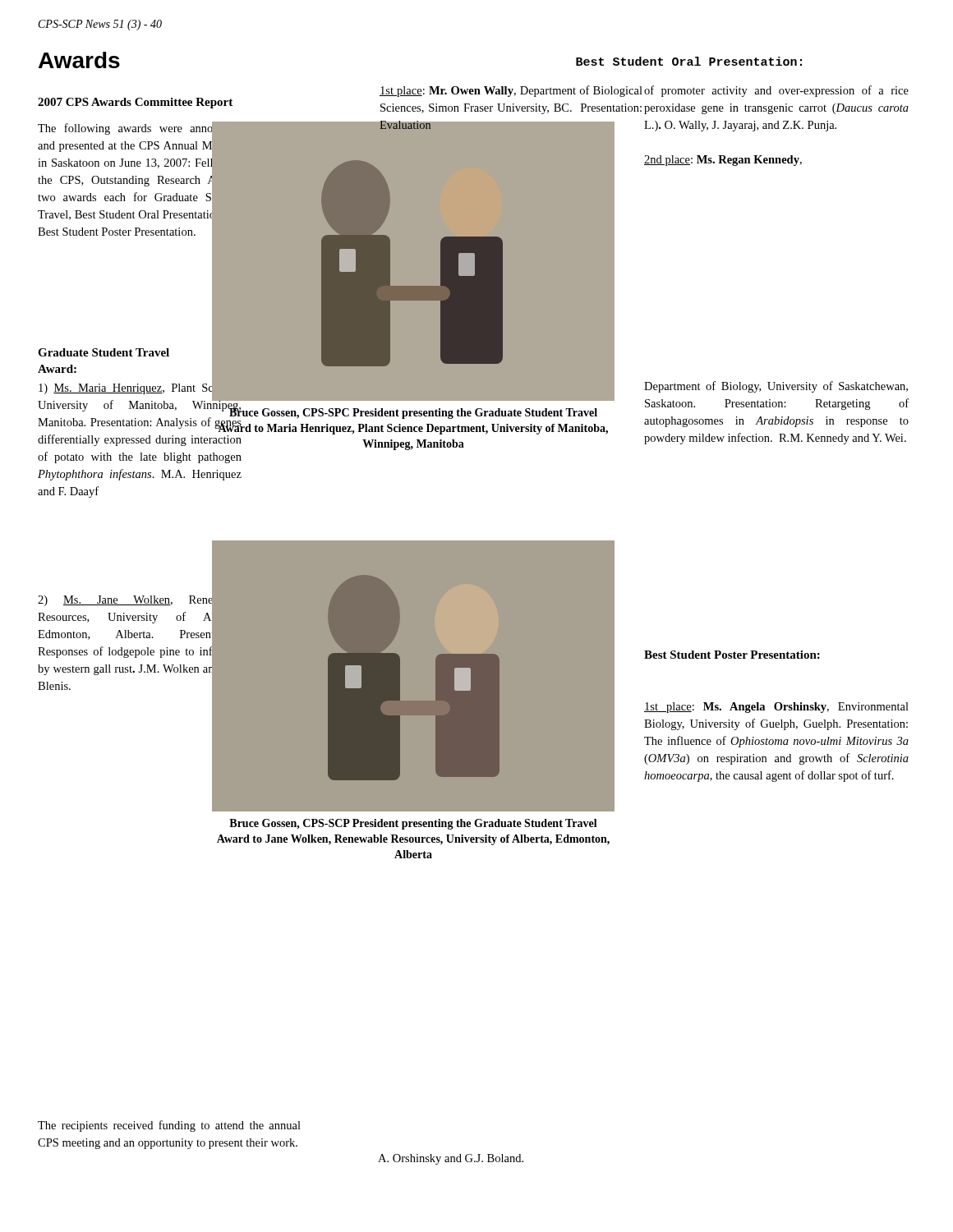This screenshot has width=953, height=1232.
Task: Select the block starting "Bruce Gossen, CPS-SPC President presenting the Graduate"
Action: tap(413, 428)
